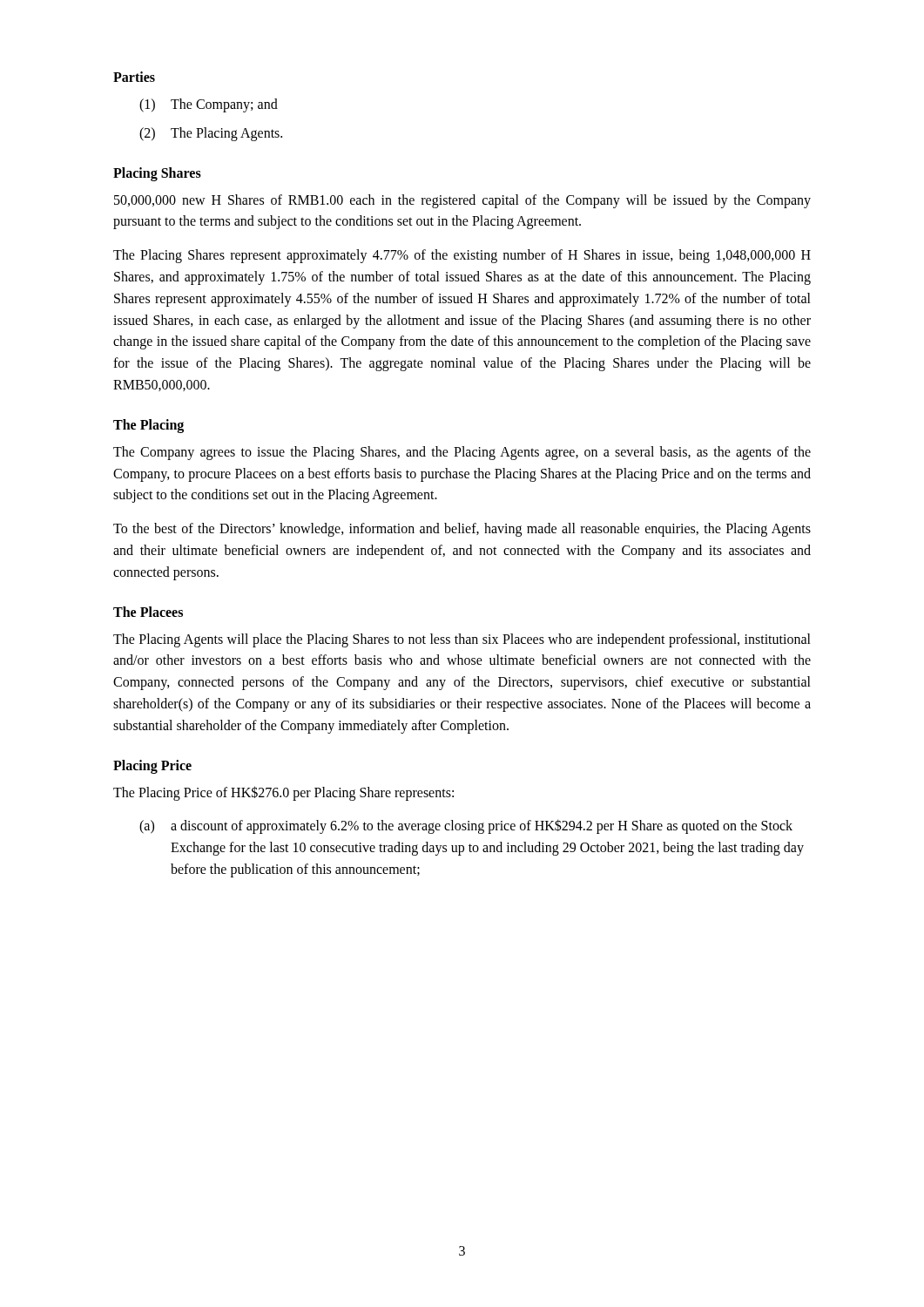Screen dimensions: 1307x924
Task: Locate the text "(1) The Company; and"
Action: [x=209, y=105]
